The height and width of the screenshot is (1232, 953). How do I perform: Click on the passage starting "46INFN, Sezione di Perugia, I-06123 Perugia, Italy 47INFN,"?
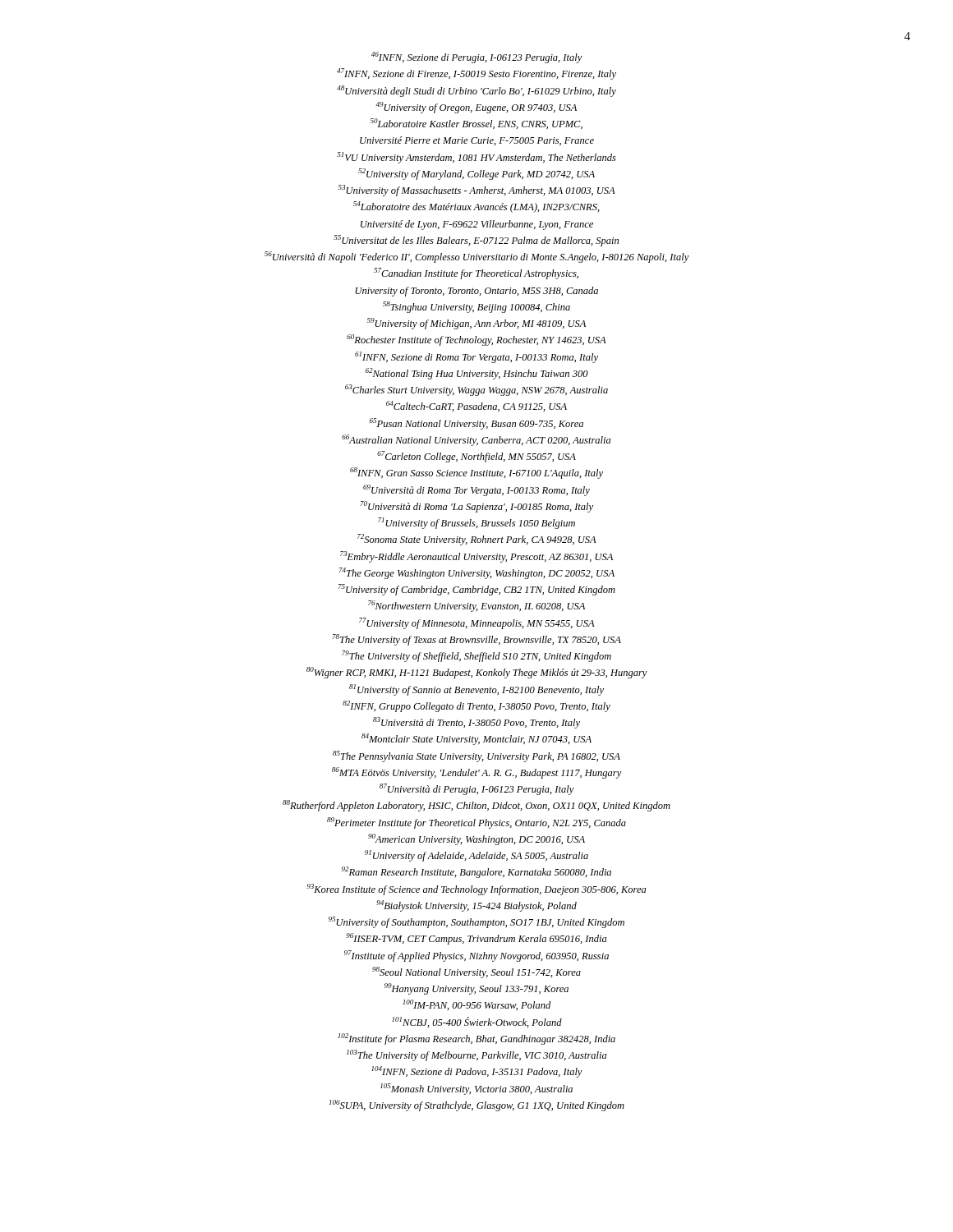pyautogui.click(x=476, y=582)
